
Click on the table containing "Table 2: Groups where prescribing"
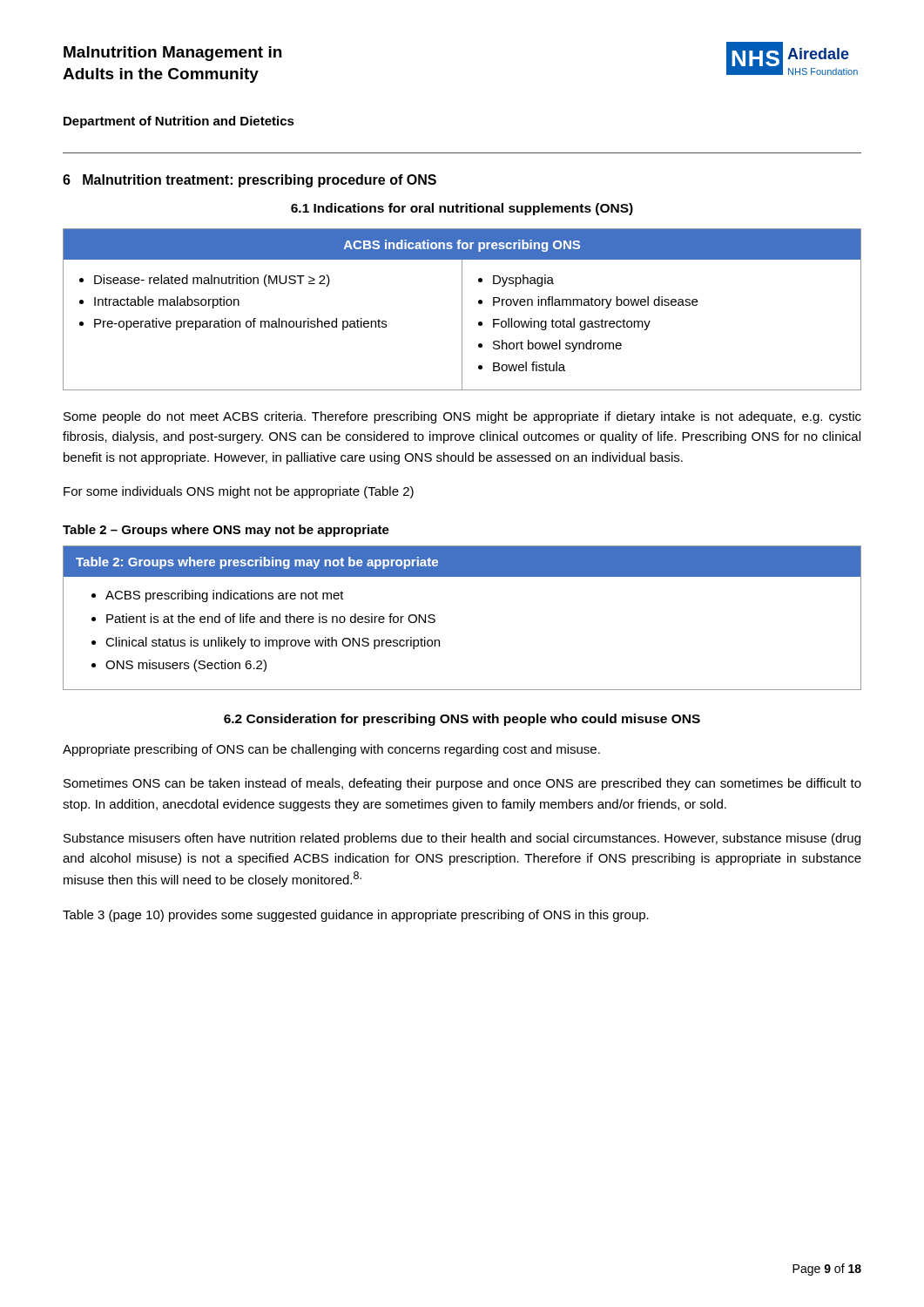point(462,618)
